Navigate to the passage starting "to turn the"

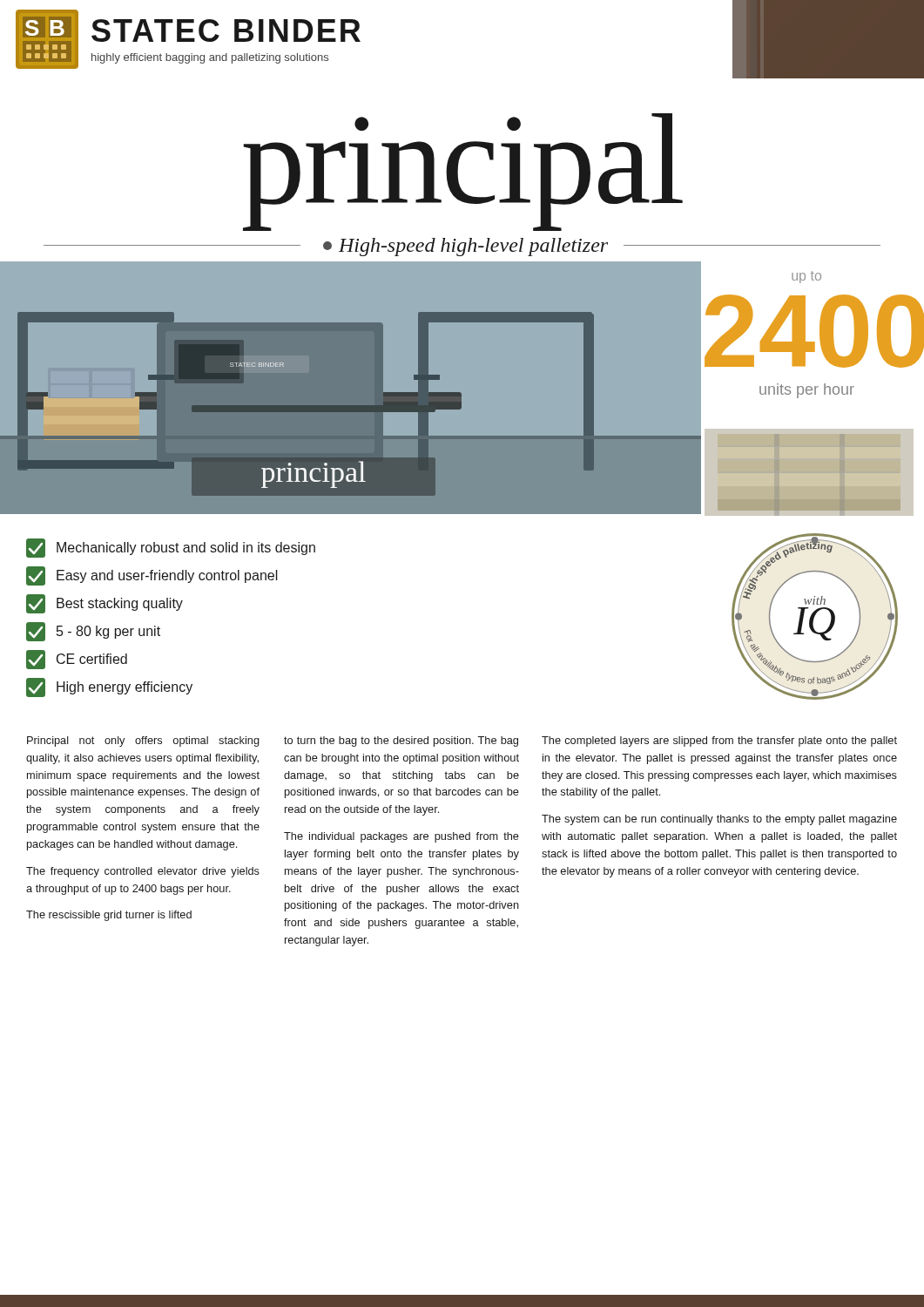[x=401, y=840]
